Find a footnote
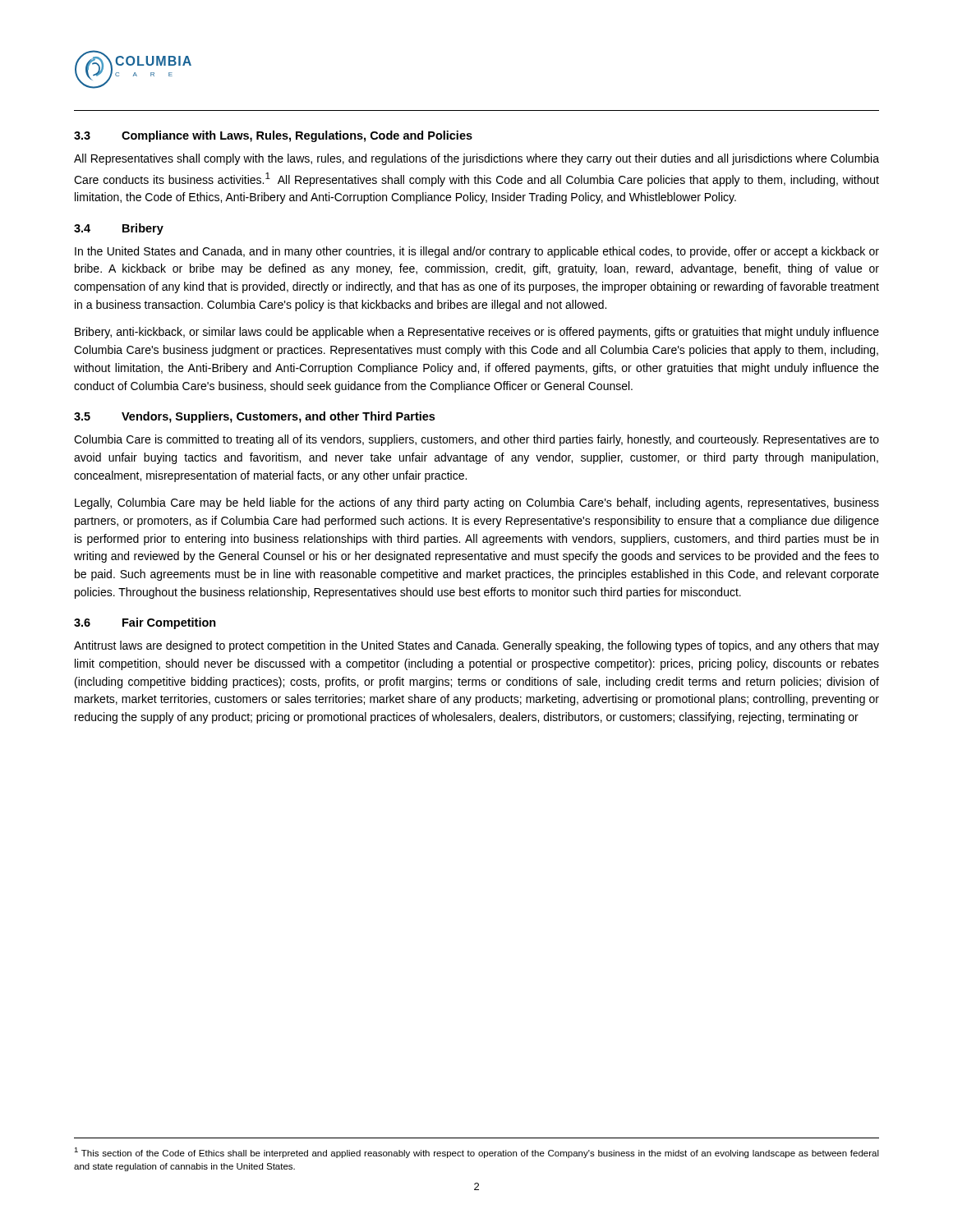This screenshot has width=953, height=1232. pos(476,1158)
